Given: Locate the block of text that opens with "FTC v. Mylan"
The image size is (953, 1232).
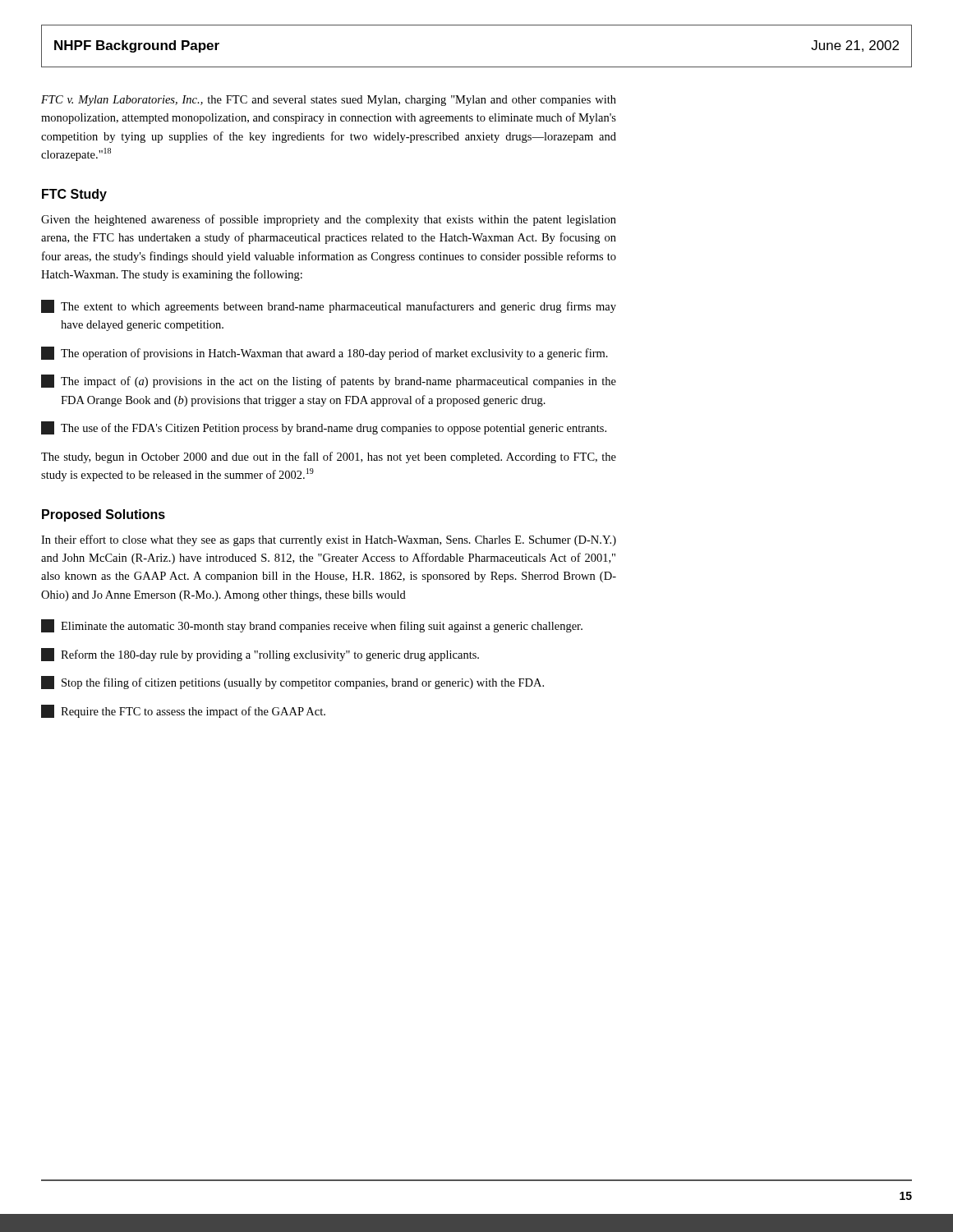Looking at the screenshot, I should point(329,127).
